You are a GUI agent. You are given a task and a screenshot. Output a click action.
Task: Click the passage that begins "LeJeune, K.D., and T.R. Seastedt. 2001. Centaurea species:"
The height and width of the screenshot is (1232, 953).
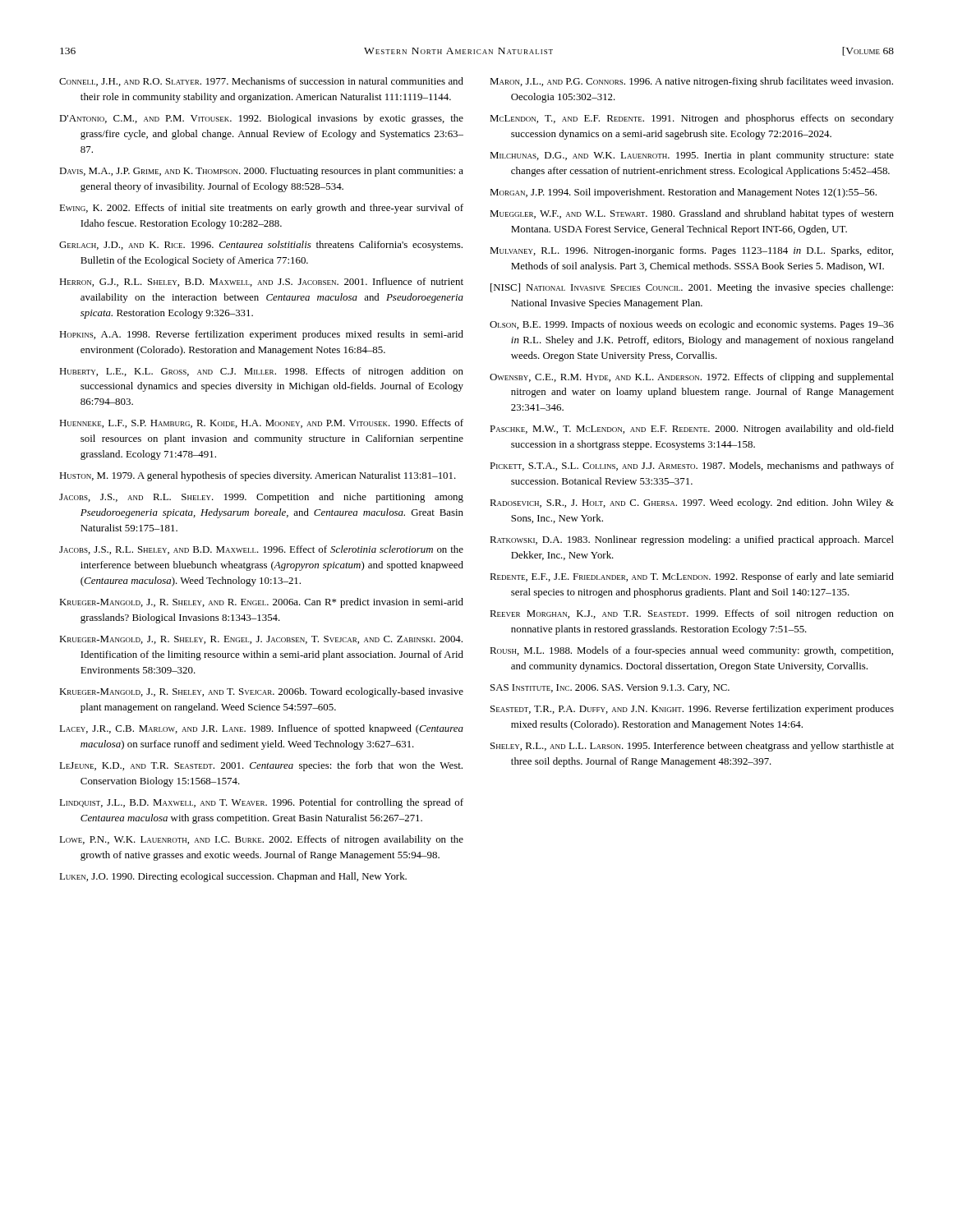pyautogui.click(x=261, y=773)
